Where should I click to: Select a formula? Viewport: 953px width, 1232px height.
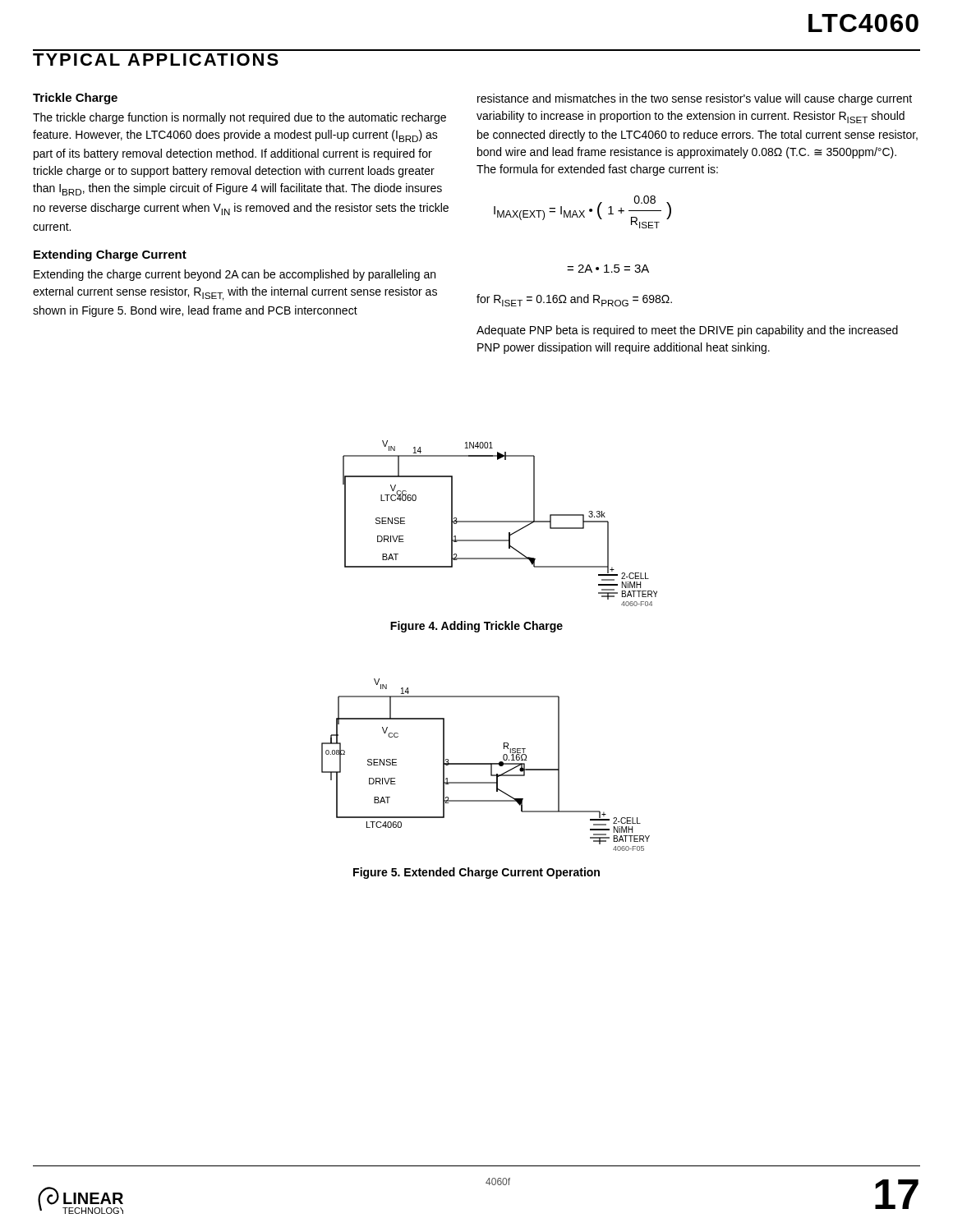pyautogui.click(x=707, y=235)
